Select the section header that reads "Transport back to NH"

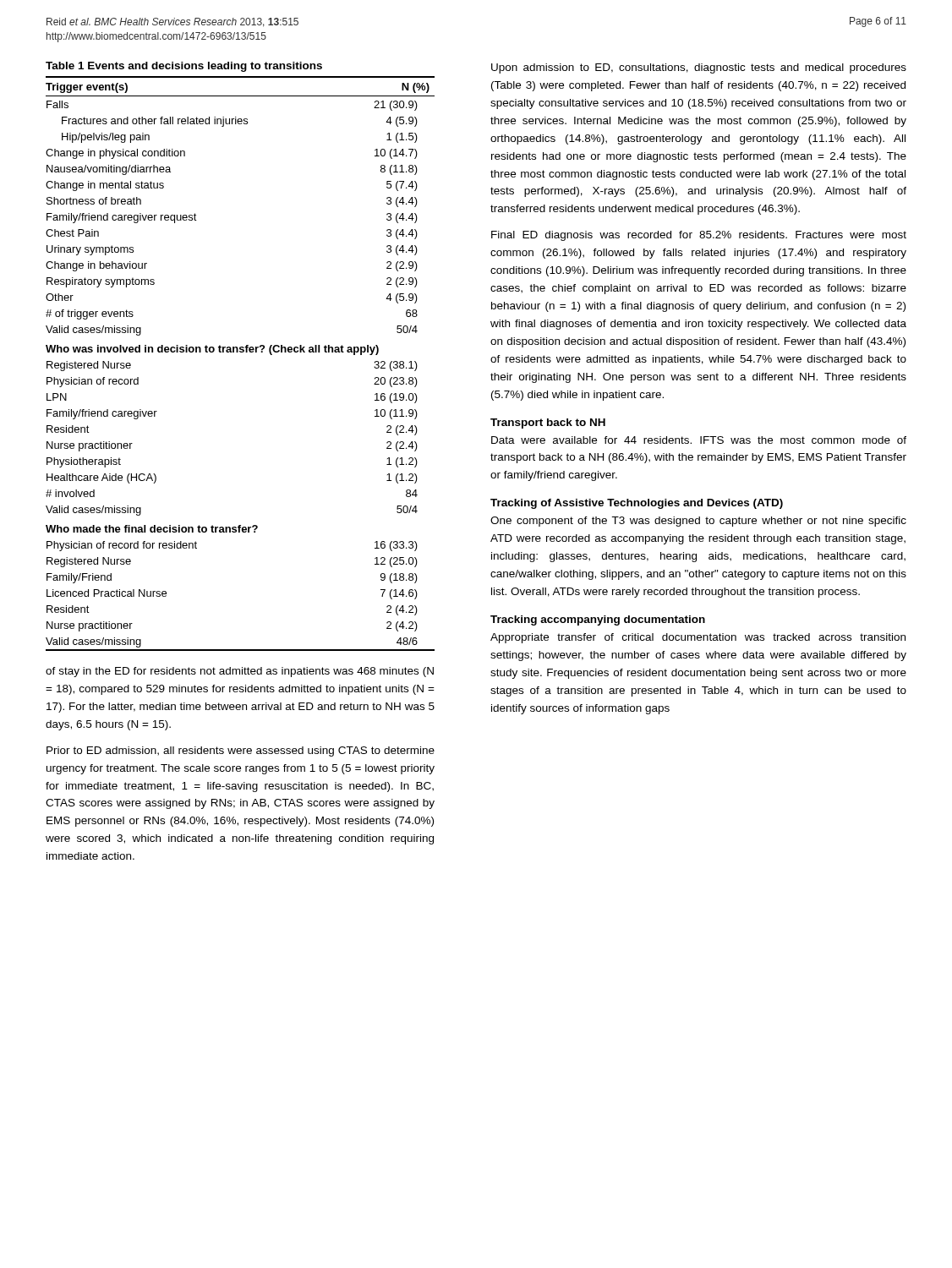click(x=548, y=422)
